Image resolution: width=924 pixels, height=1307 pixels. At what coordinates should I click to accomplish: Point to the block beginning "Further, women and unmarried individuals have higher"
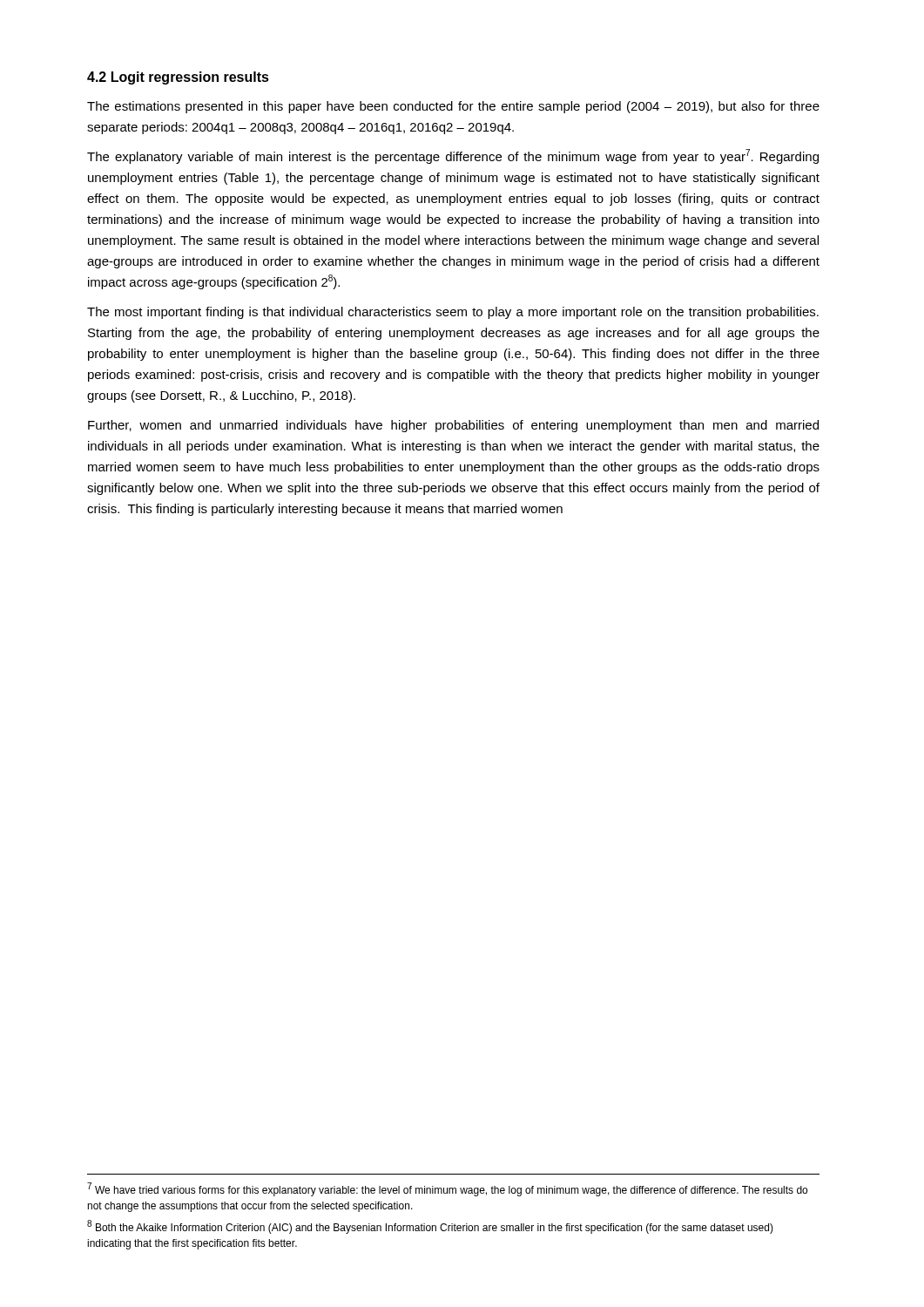[x=453, y=467]
